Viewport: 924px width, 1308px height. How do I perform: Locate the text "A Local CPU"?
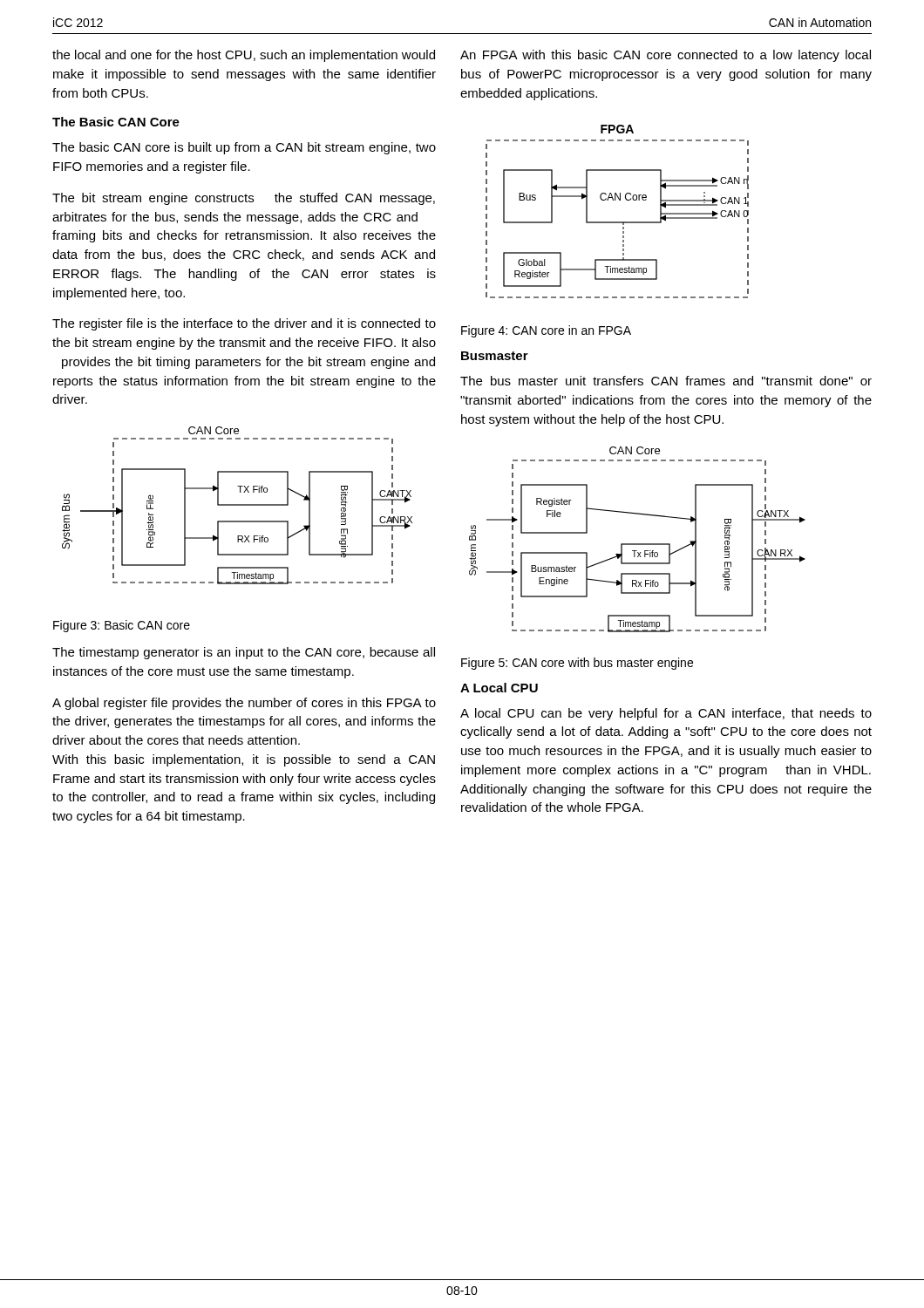[x=499, y=687]
